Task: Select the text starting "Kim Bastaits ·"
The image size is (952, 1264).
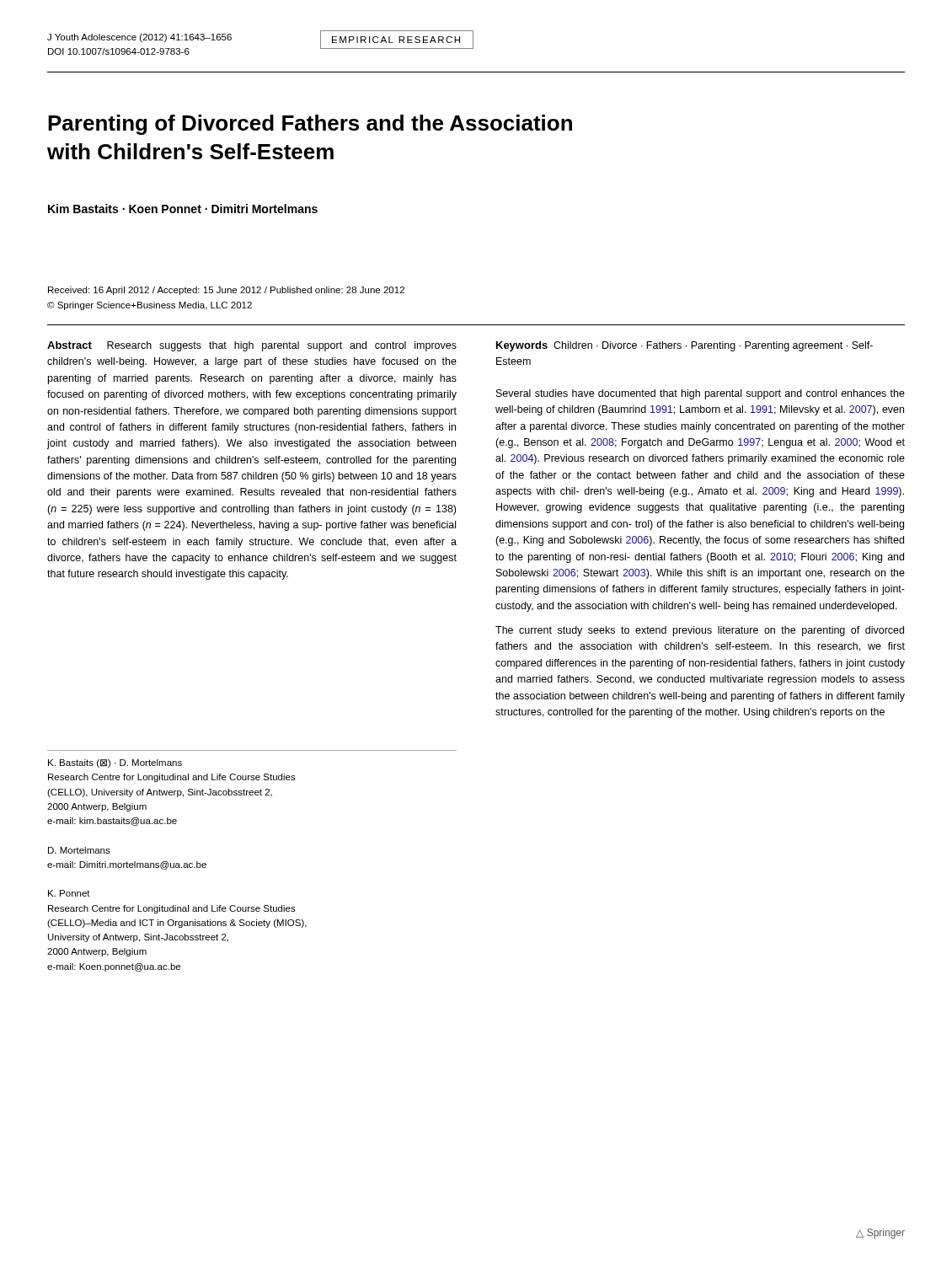Action: point(183,209)
